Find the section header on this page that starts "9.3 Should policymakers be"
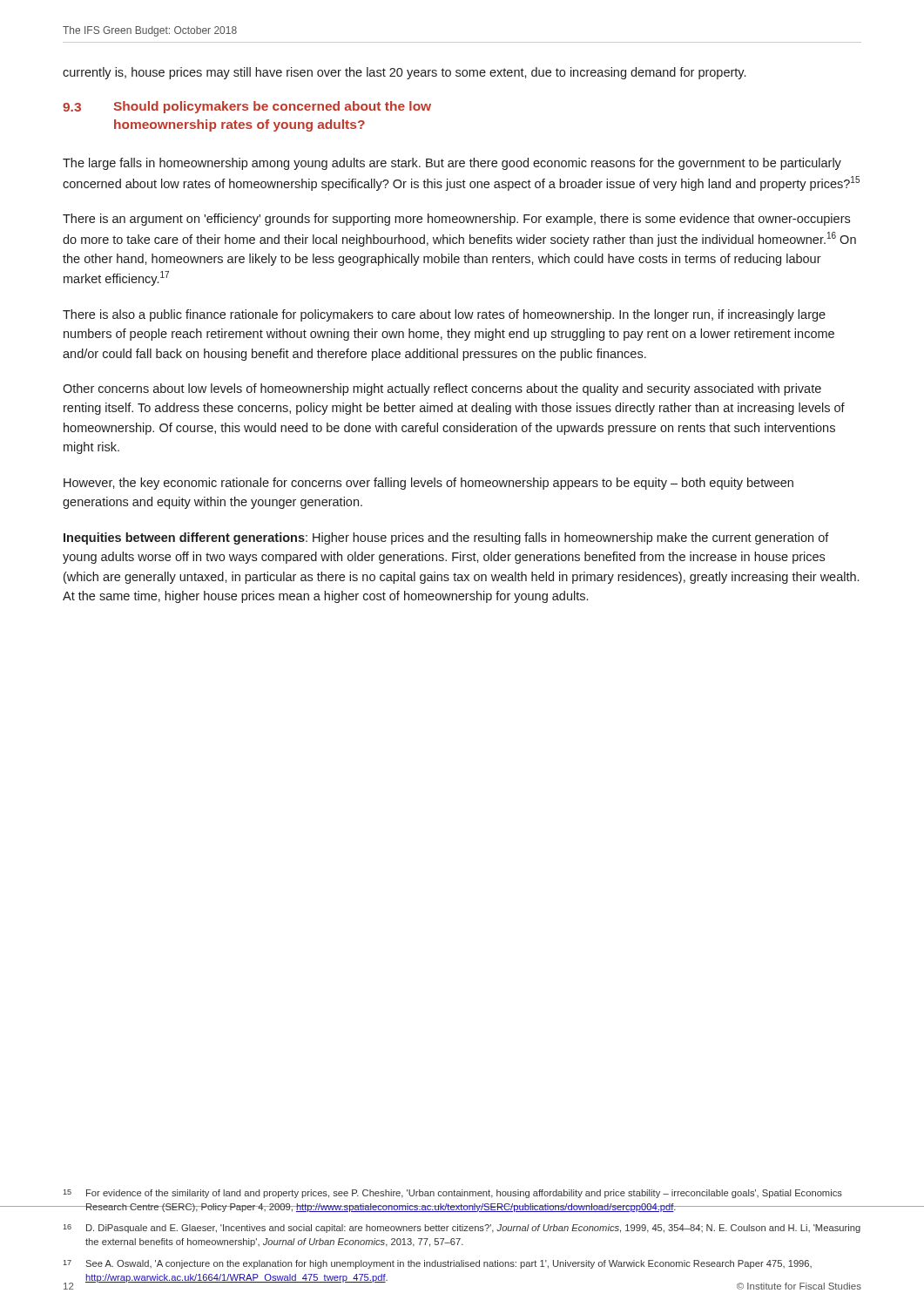The height and width of the screenshot is (1307, 924). (x=247, y=116)
